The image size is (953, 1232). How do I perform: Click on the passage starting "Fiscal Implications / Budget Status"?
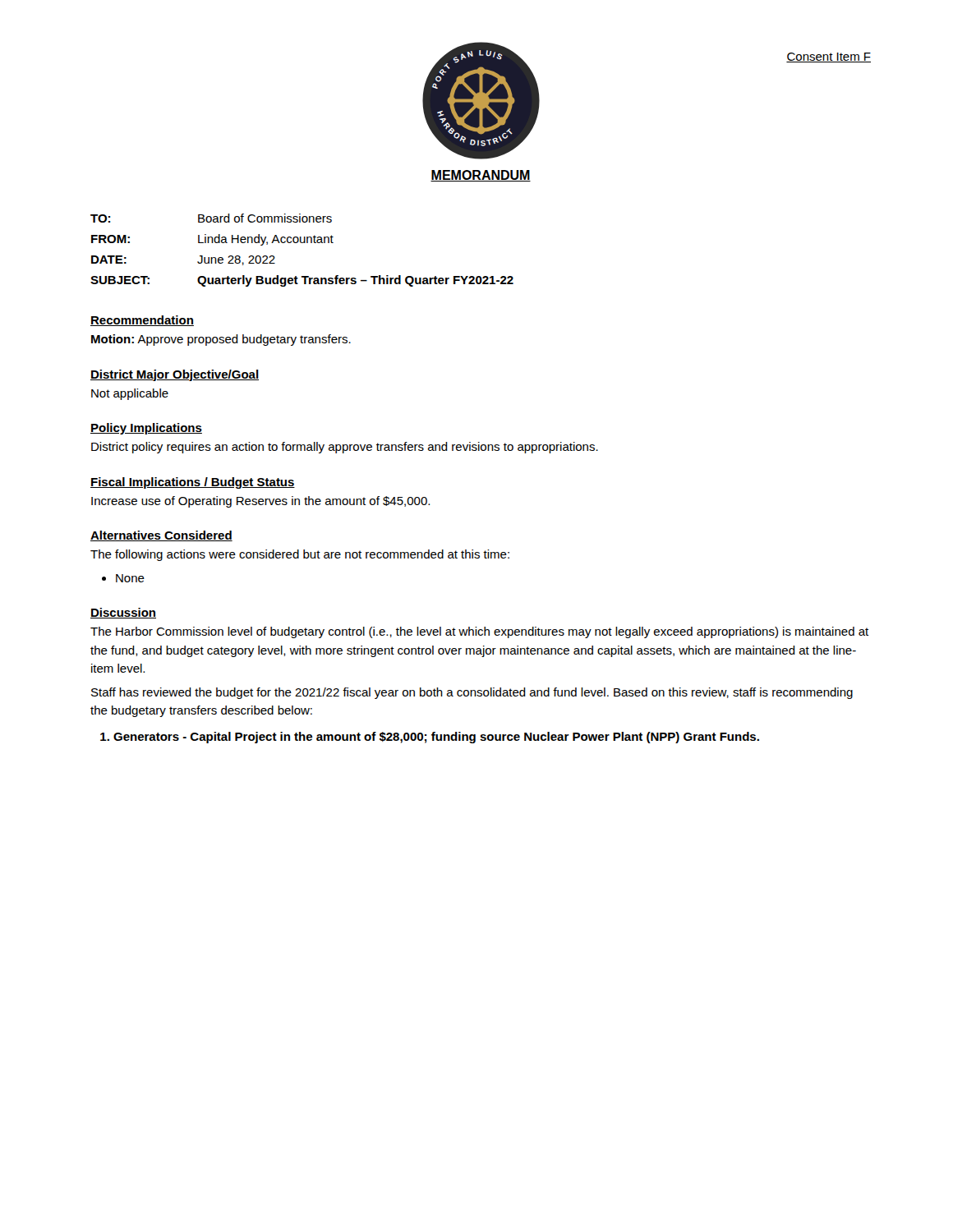[x=192, y=481]
